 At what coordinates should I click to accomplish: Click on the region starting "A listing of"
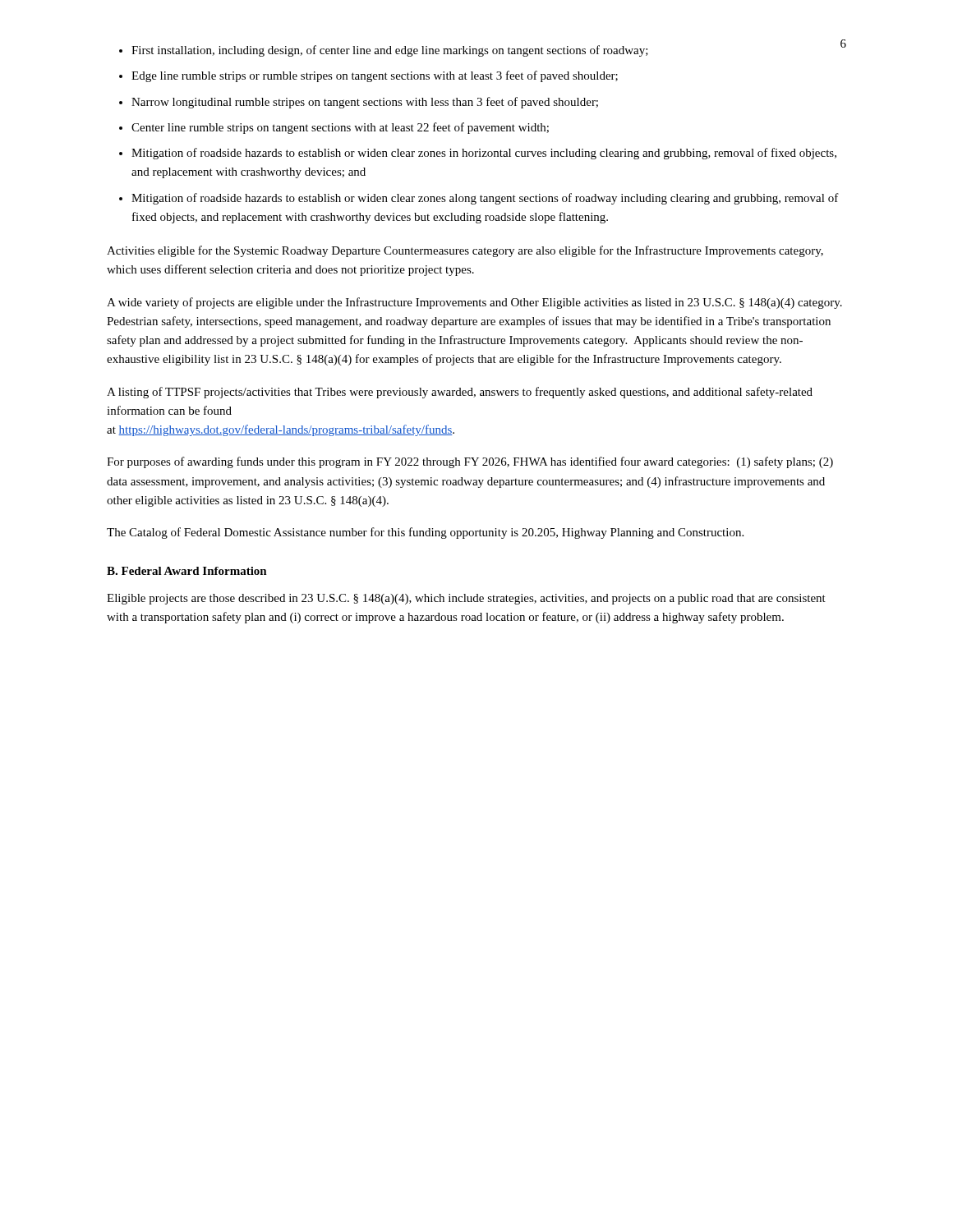tap(460, 393)
